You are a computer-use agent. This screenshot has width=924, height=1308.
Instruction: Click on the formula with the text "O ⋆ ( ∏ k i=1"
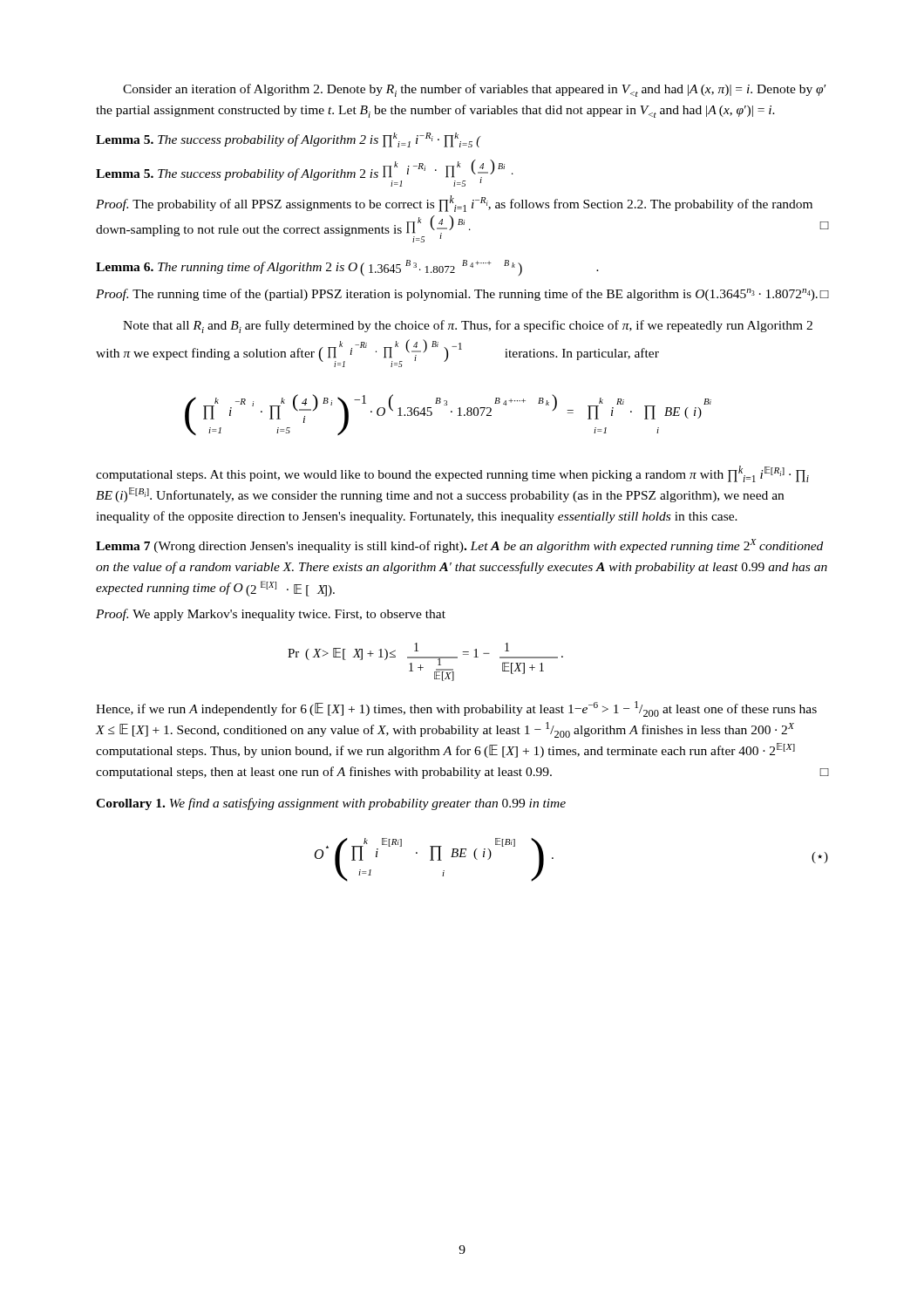point(571,854)
